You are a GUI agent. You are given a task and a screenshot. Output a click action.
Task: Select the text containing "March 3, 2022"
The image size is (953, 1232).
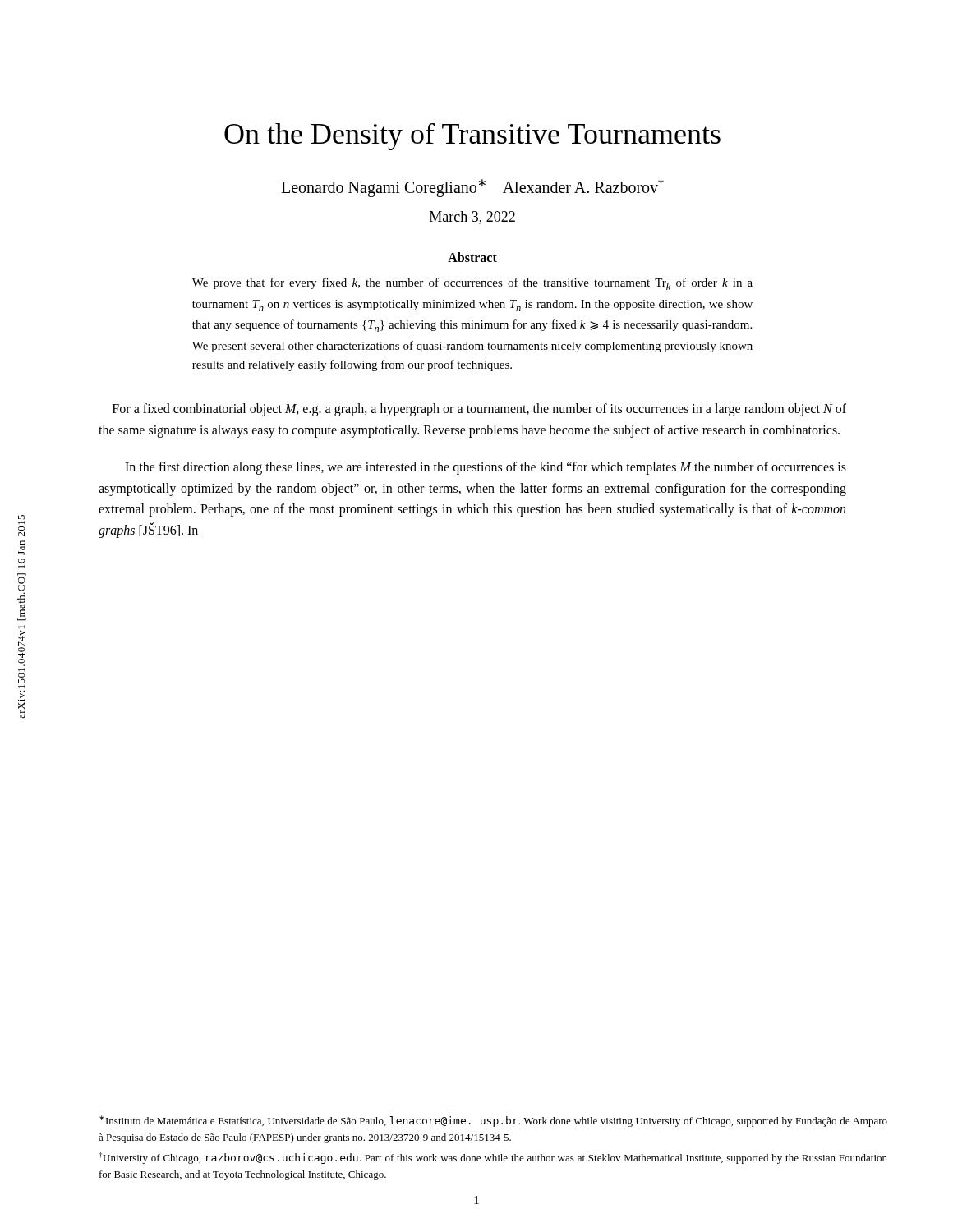[x=472, y=217]
